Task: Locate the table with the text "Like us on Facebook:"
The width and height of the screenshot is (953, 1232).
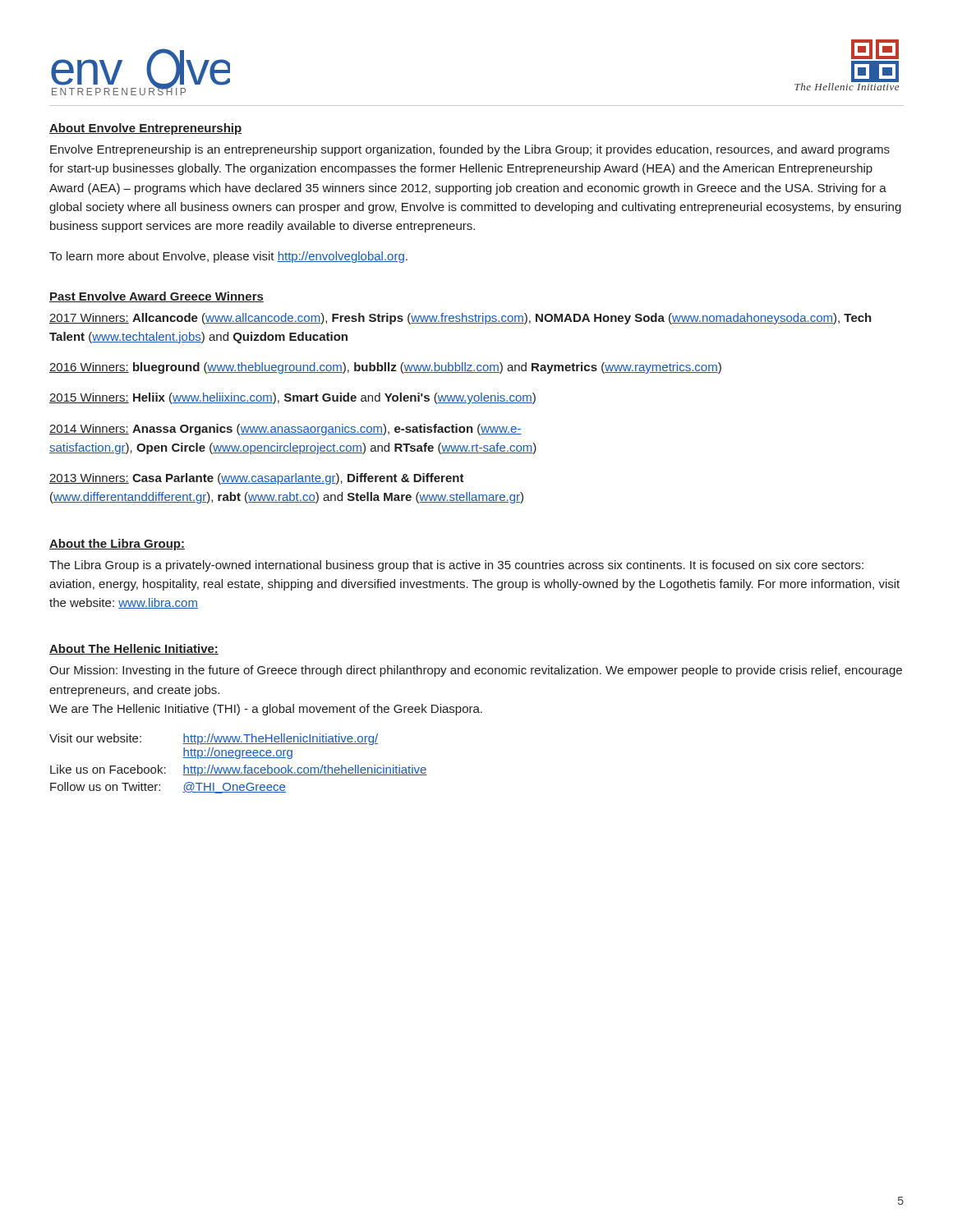Action: (476, 762)
